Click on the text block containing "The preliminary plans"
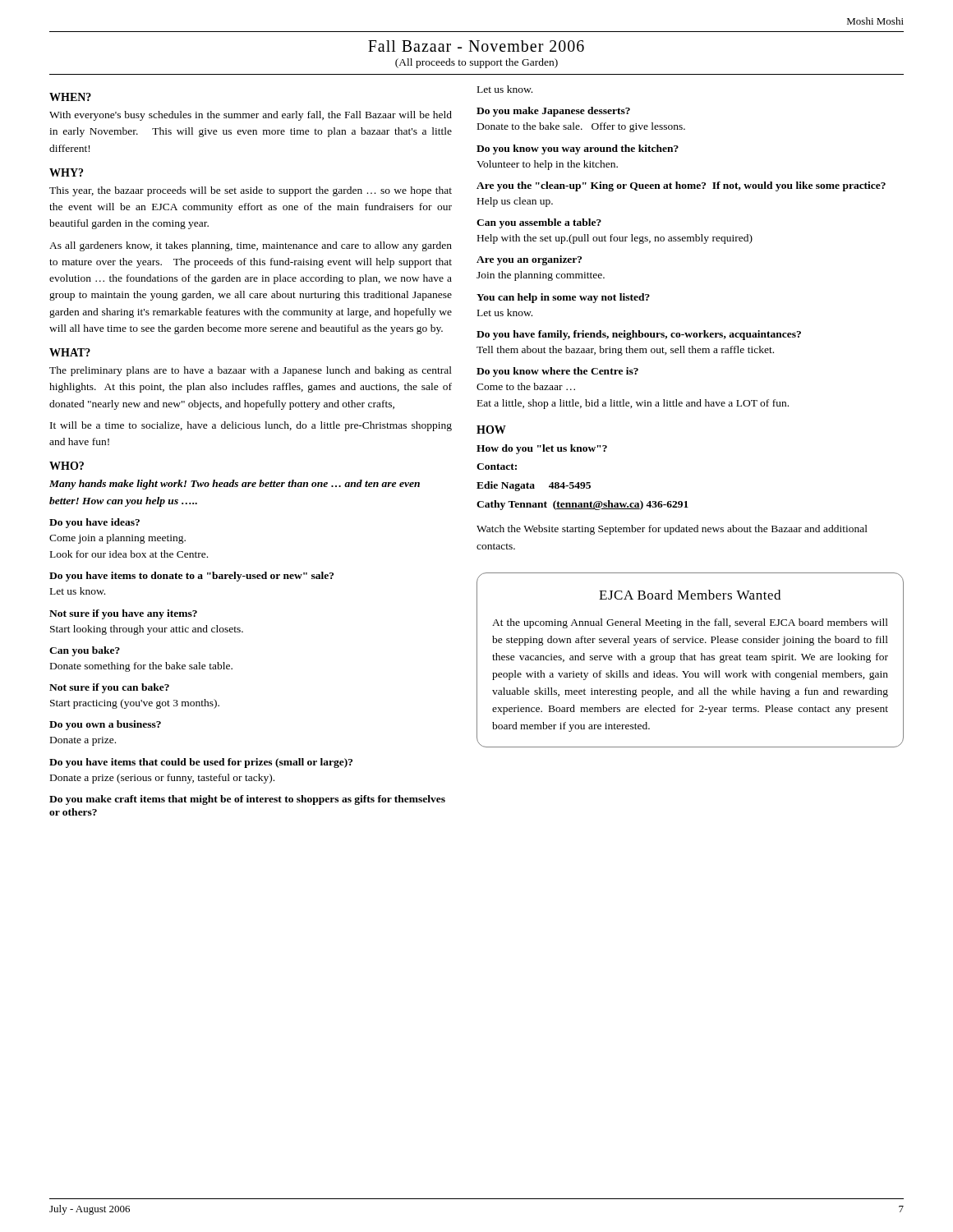 (251, 387)
